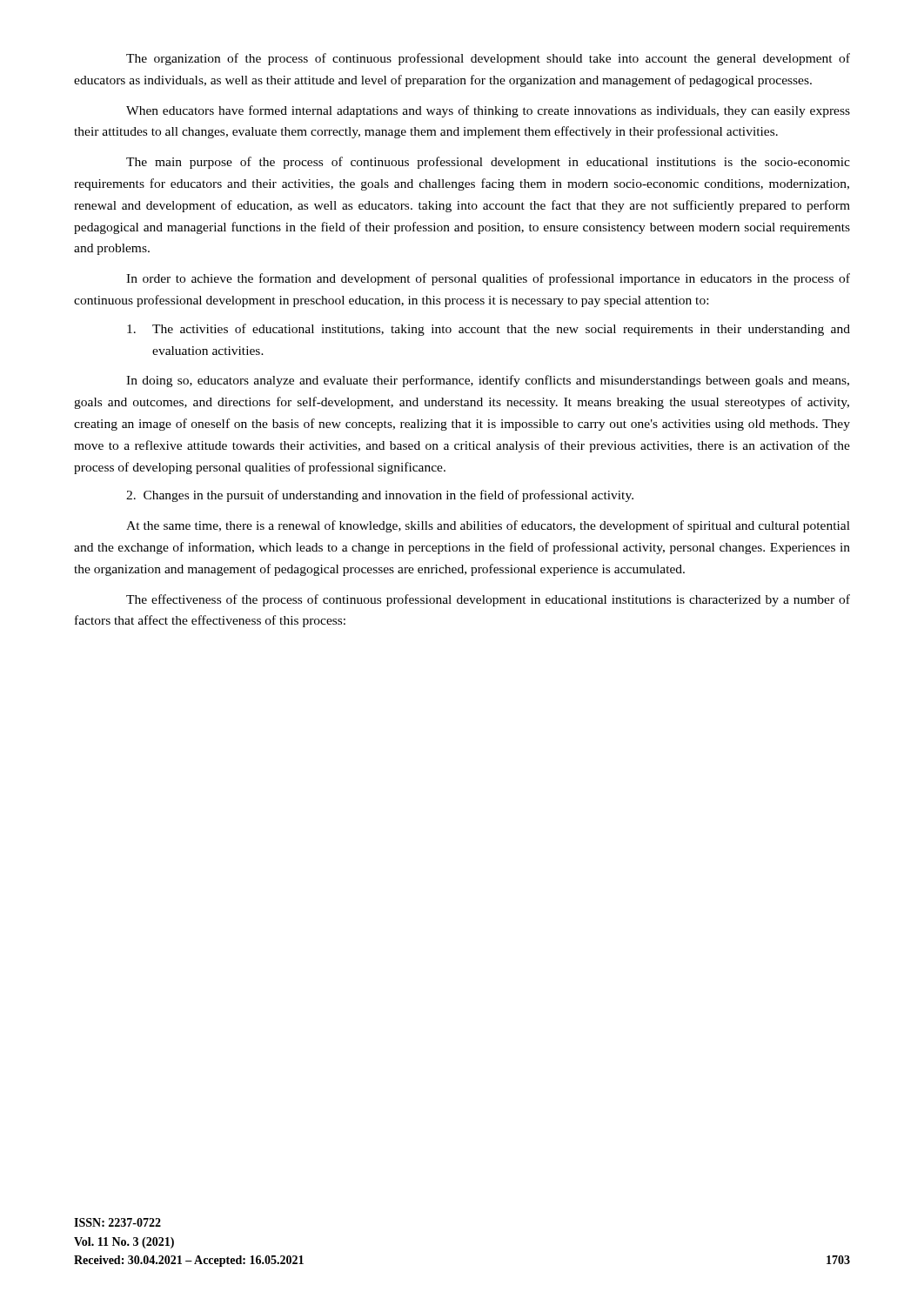Screen dimensions: 1305x924
Task: Locate the text block that reads "The organization of the process of continuous professional"
Action: (462, 69)
